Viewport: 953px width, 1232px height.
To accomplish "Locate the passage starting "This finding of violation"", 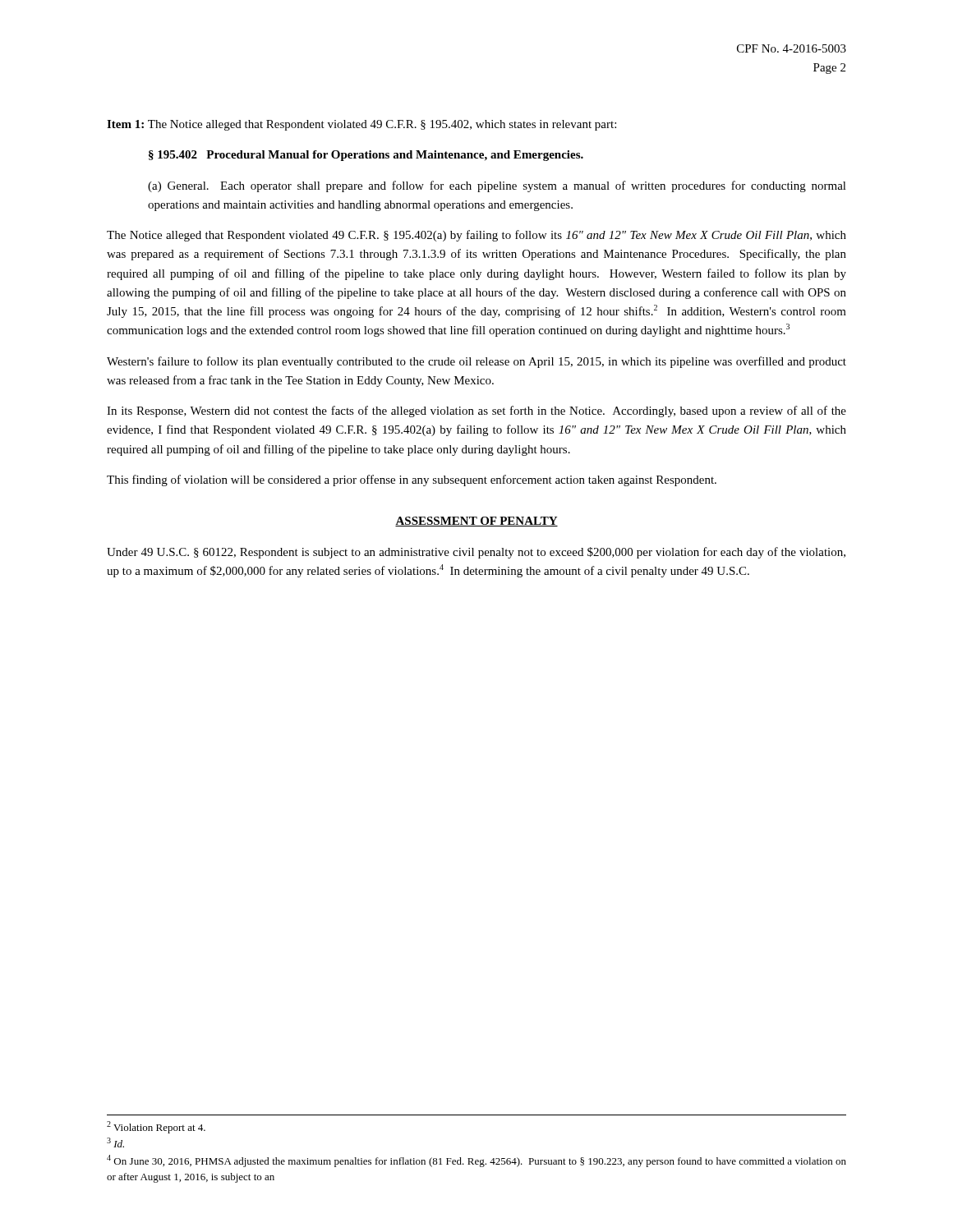I will pyautogui.click(x=476, y=480).
